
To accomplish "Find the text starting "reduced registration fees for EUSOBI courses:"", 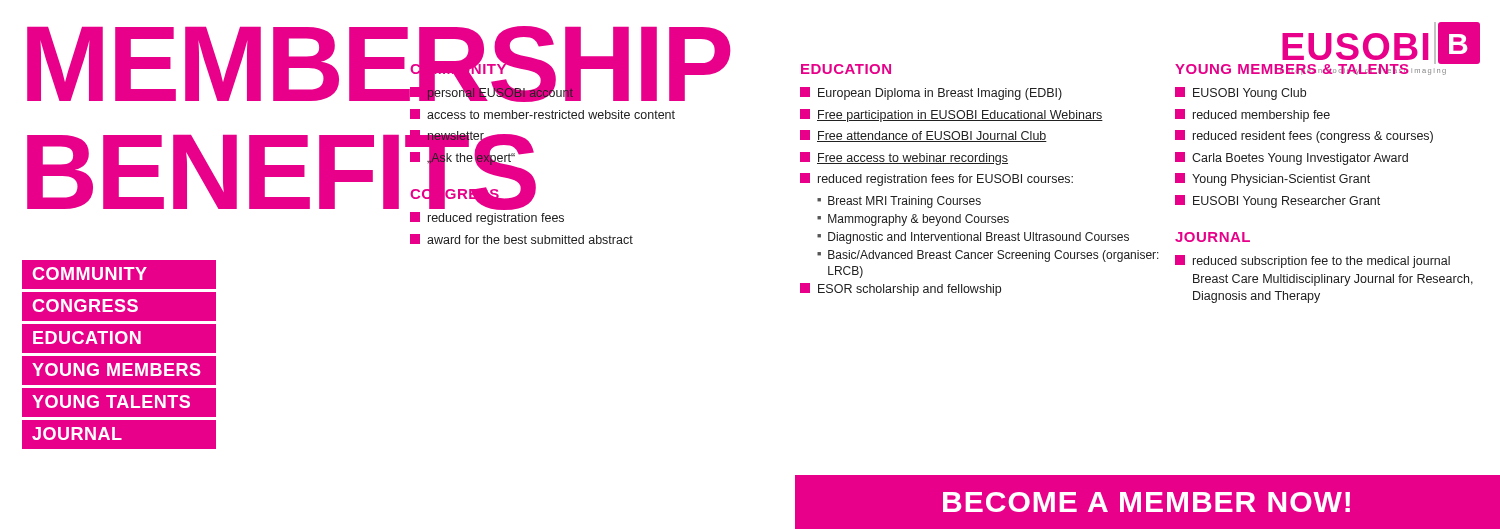I will [946, 180].
